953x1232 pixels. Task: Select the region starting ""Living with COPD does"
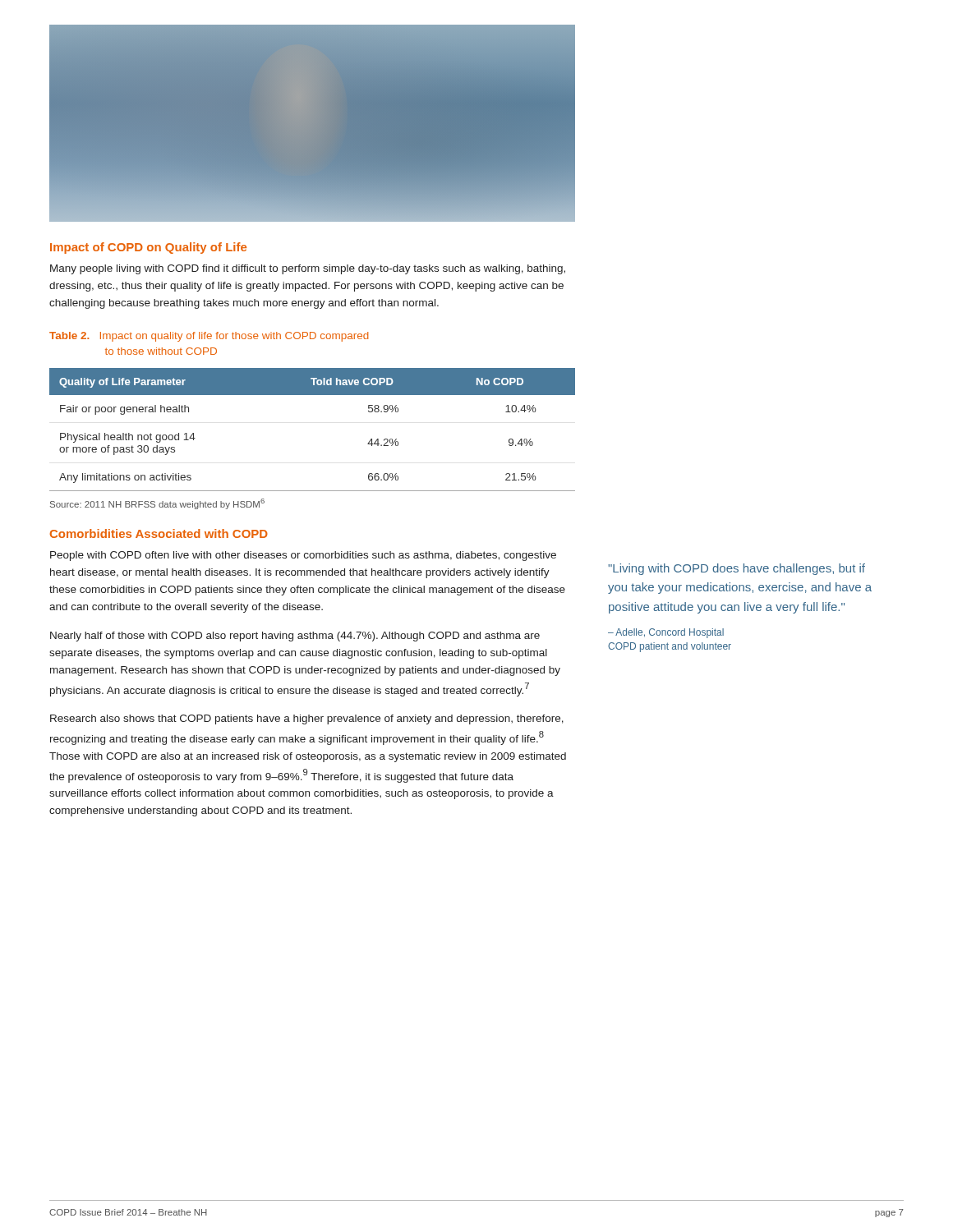(x=740, y=587)
